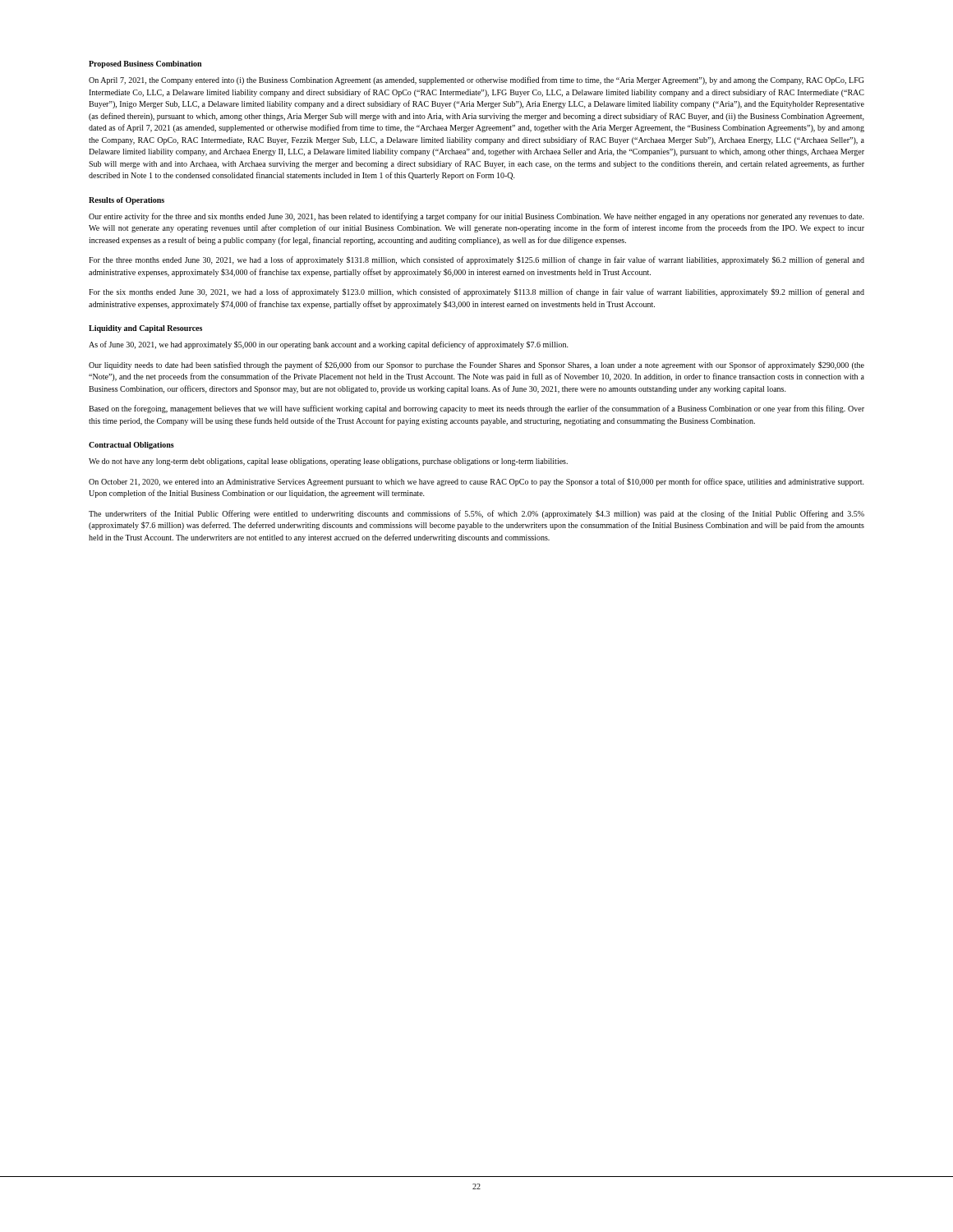
Task: Click the passage that begins "Our liquidity needs"
Action: click(476, 377)
